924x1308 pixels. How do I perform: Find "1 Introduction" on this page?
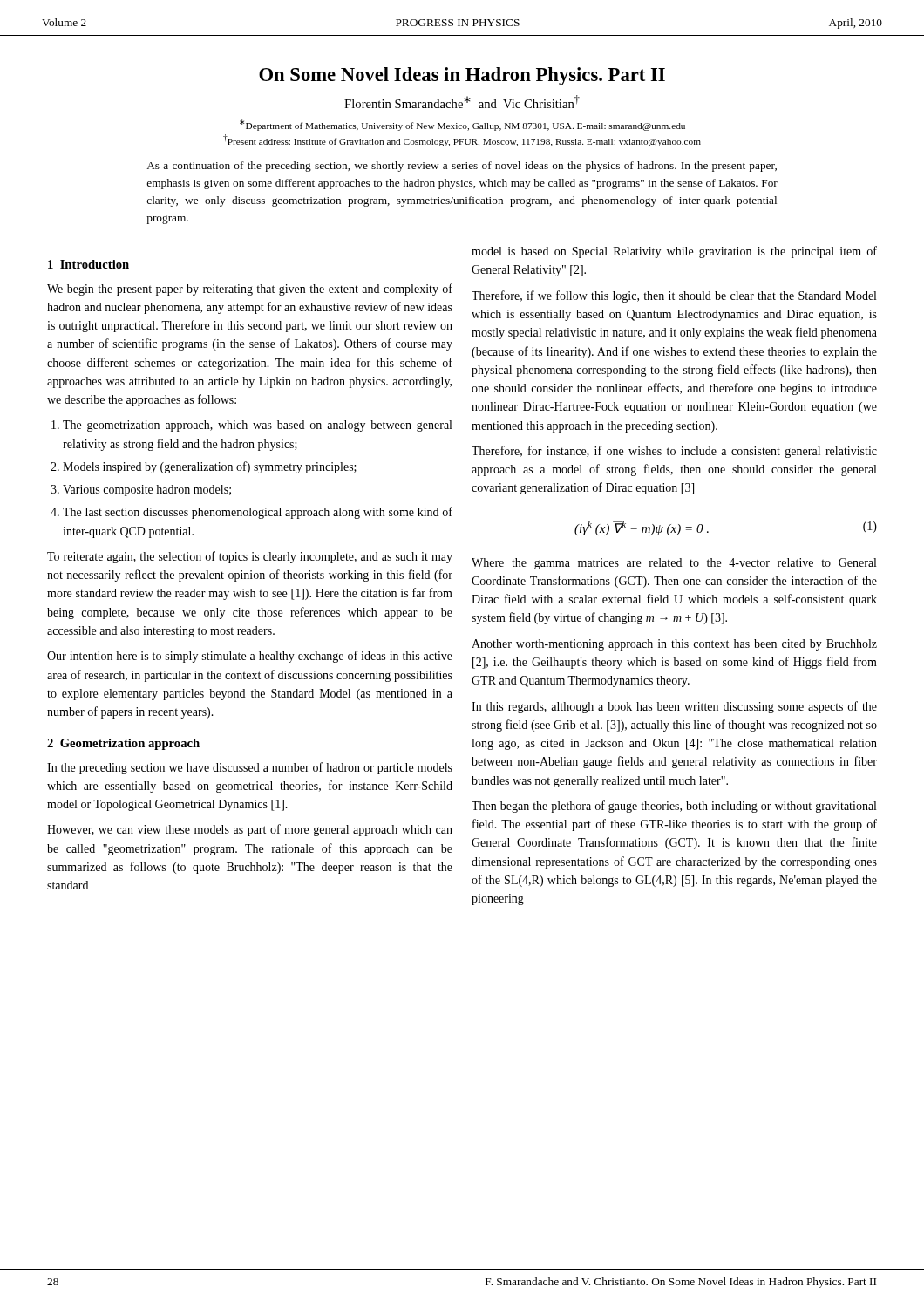(88, 264)
